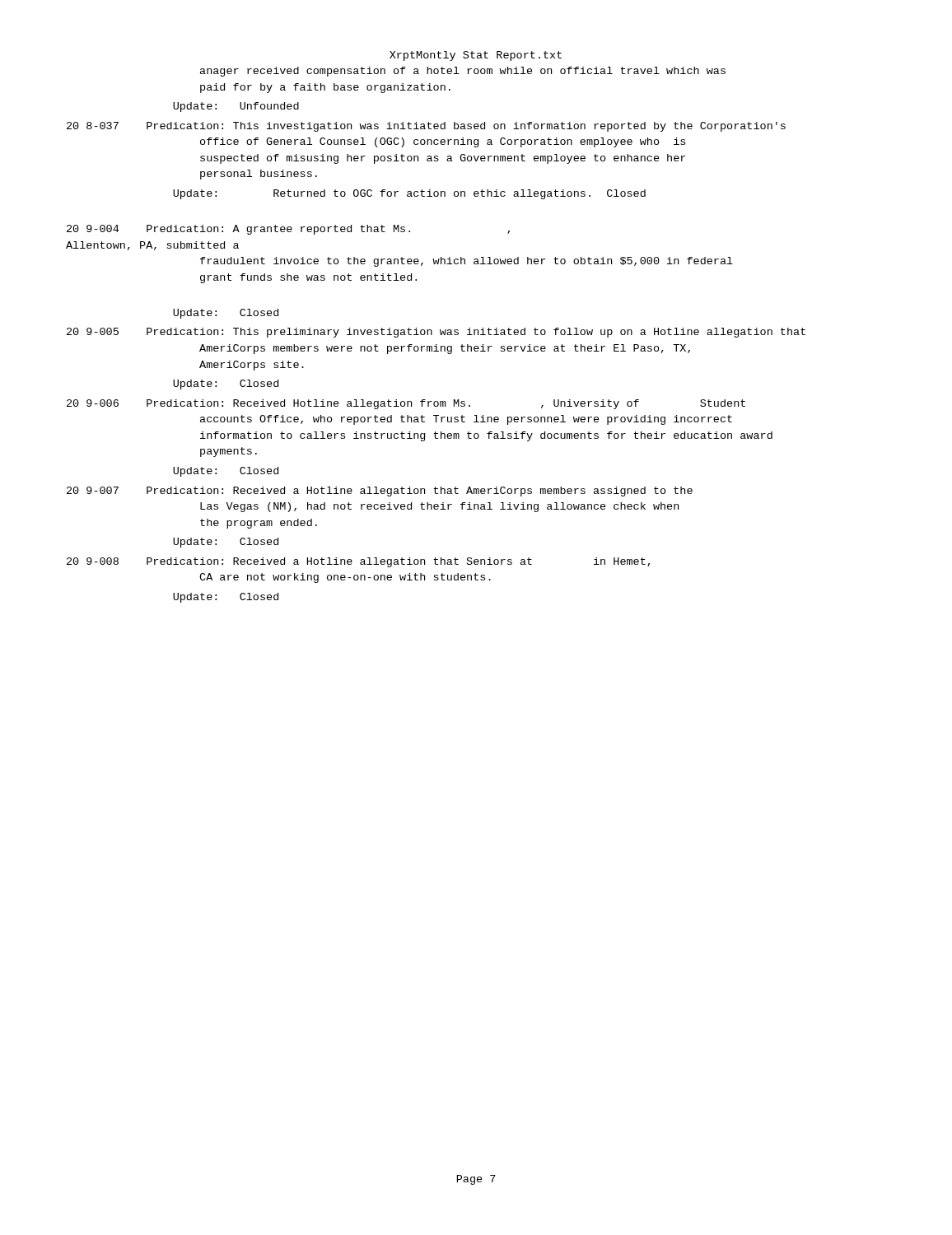The width and height of the screenshot is (952, 1235).
Task: Find the element starting "Update: Returned to OGC for action on"
Action: pos(356,194)
